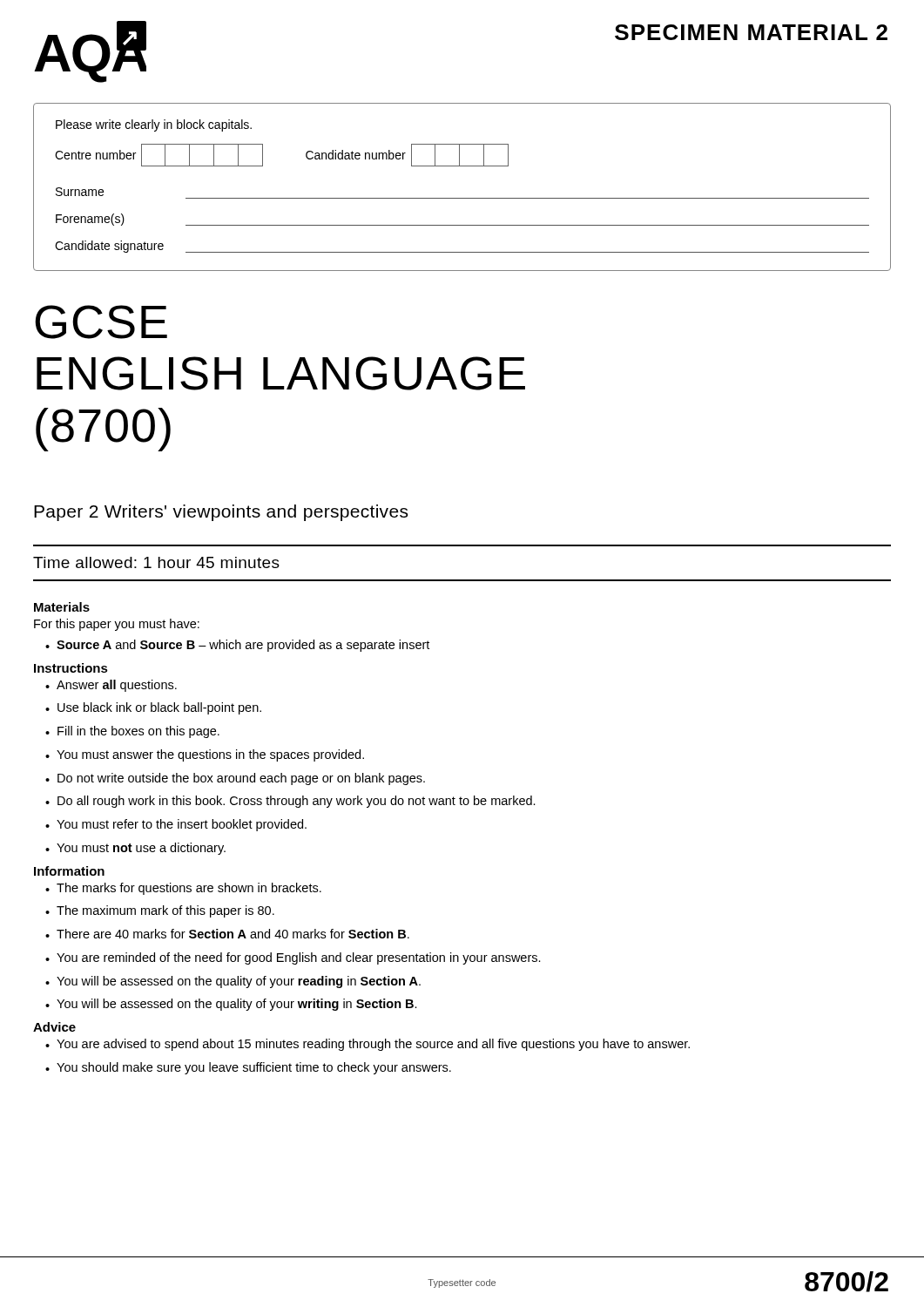
Task: Find the region starting "• Use black ink or black ball-point"
Action: (x=154, y=709)
